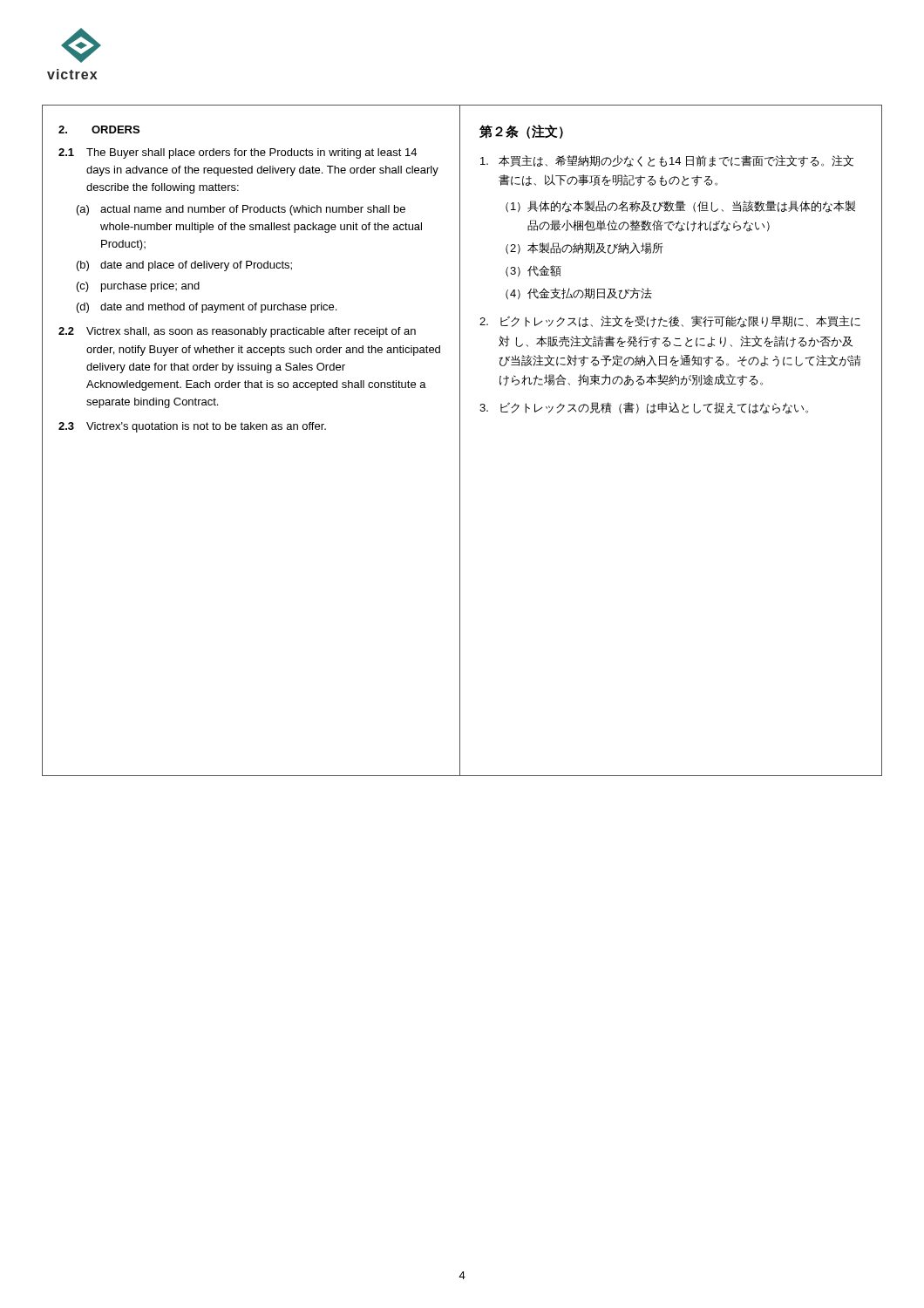Where does it say "（1） 具体的な本製品の名称及び数量（但し、当該数量は具体的な本製品の最小梱包単位の整数倍でなければならない）"?
The image size is (924, 1308).
(x=681, y=216)
